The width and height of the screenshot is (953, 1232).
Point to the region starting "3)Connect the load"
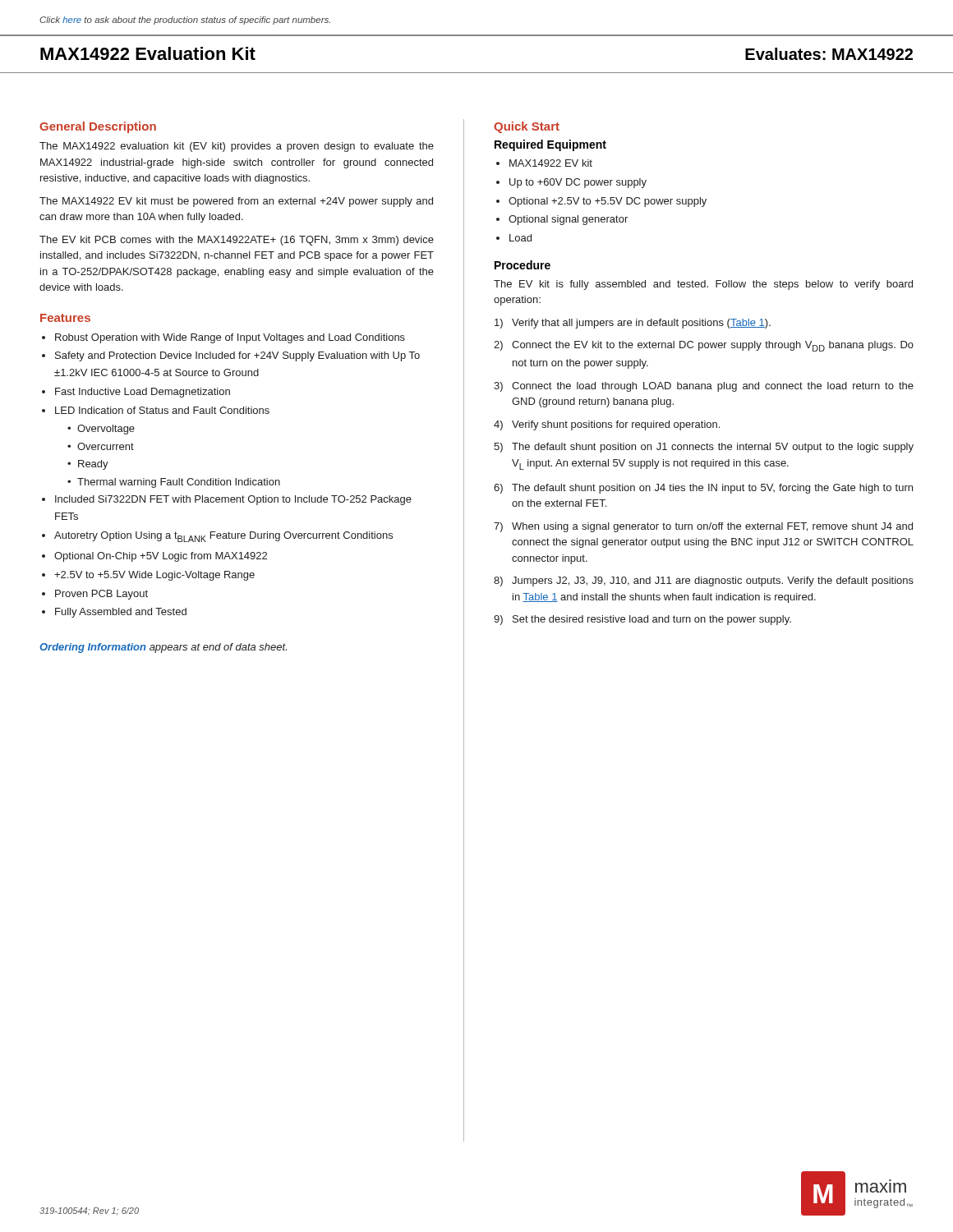704,394
